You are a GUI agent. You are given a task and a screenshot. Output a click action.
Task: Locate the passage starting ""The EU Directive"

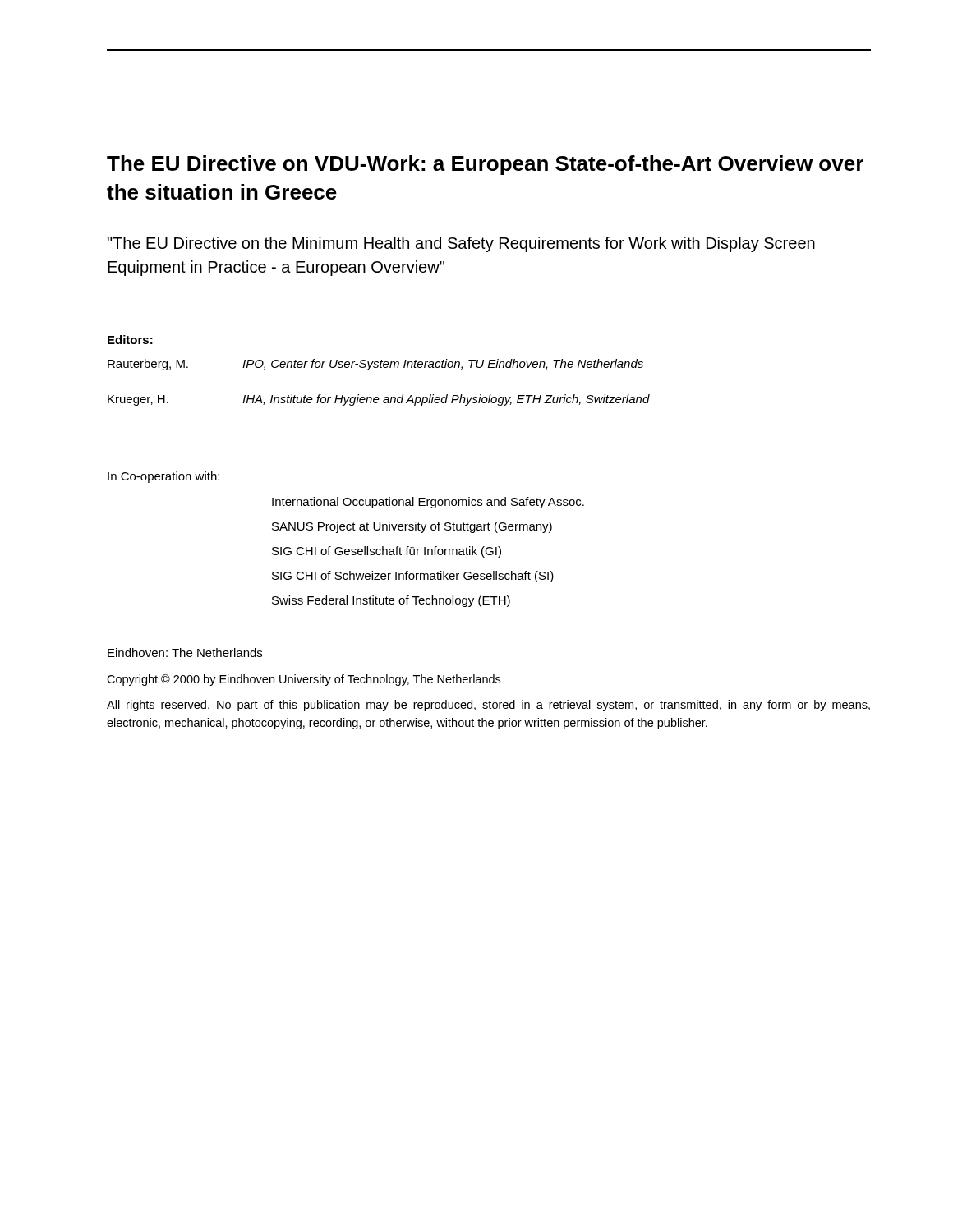489,256
